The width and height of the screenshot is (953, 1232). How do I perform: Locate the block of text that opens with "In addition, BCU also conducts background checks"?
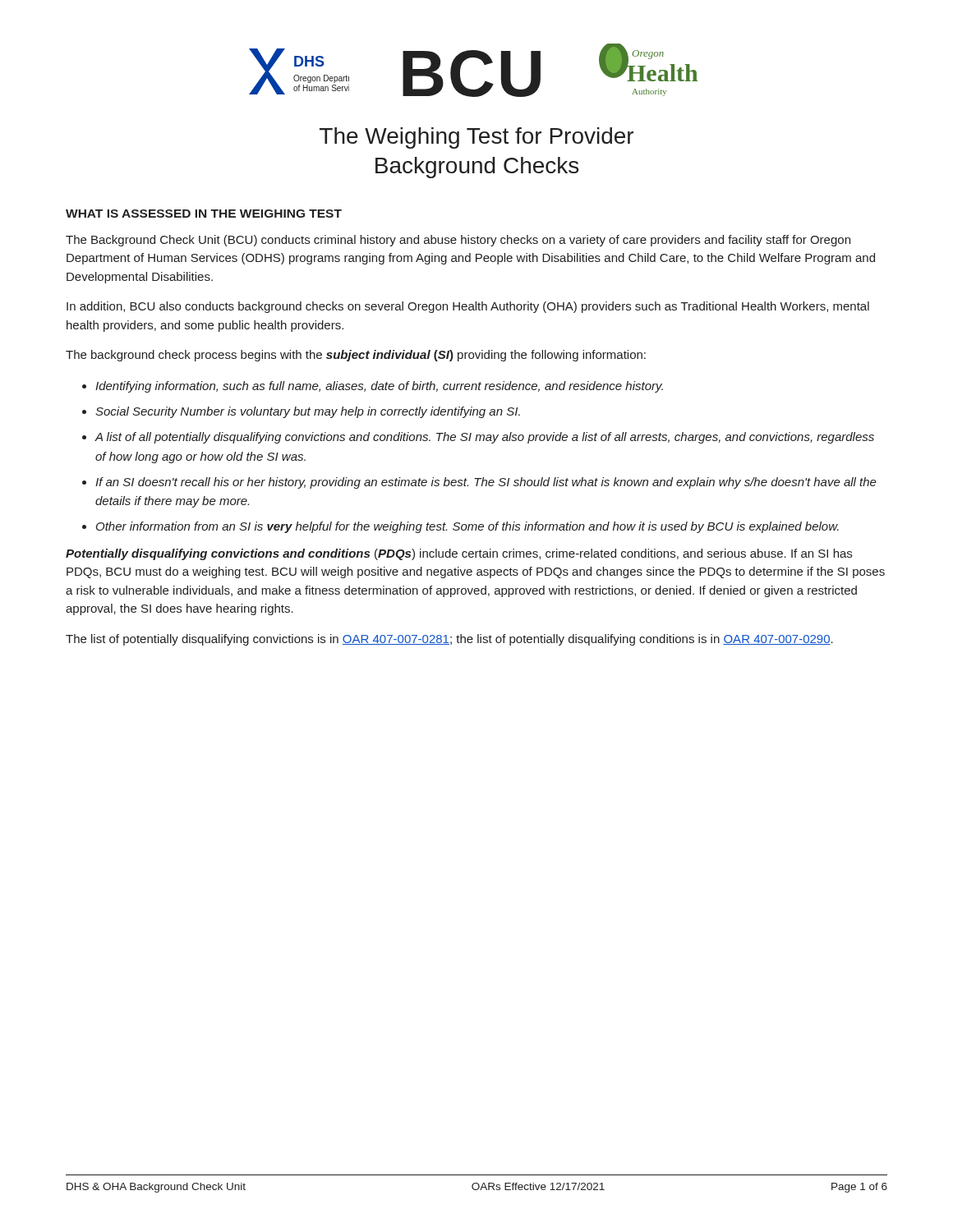tap(468, 315)
